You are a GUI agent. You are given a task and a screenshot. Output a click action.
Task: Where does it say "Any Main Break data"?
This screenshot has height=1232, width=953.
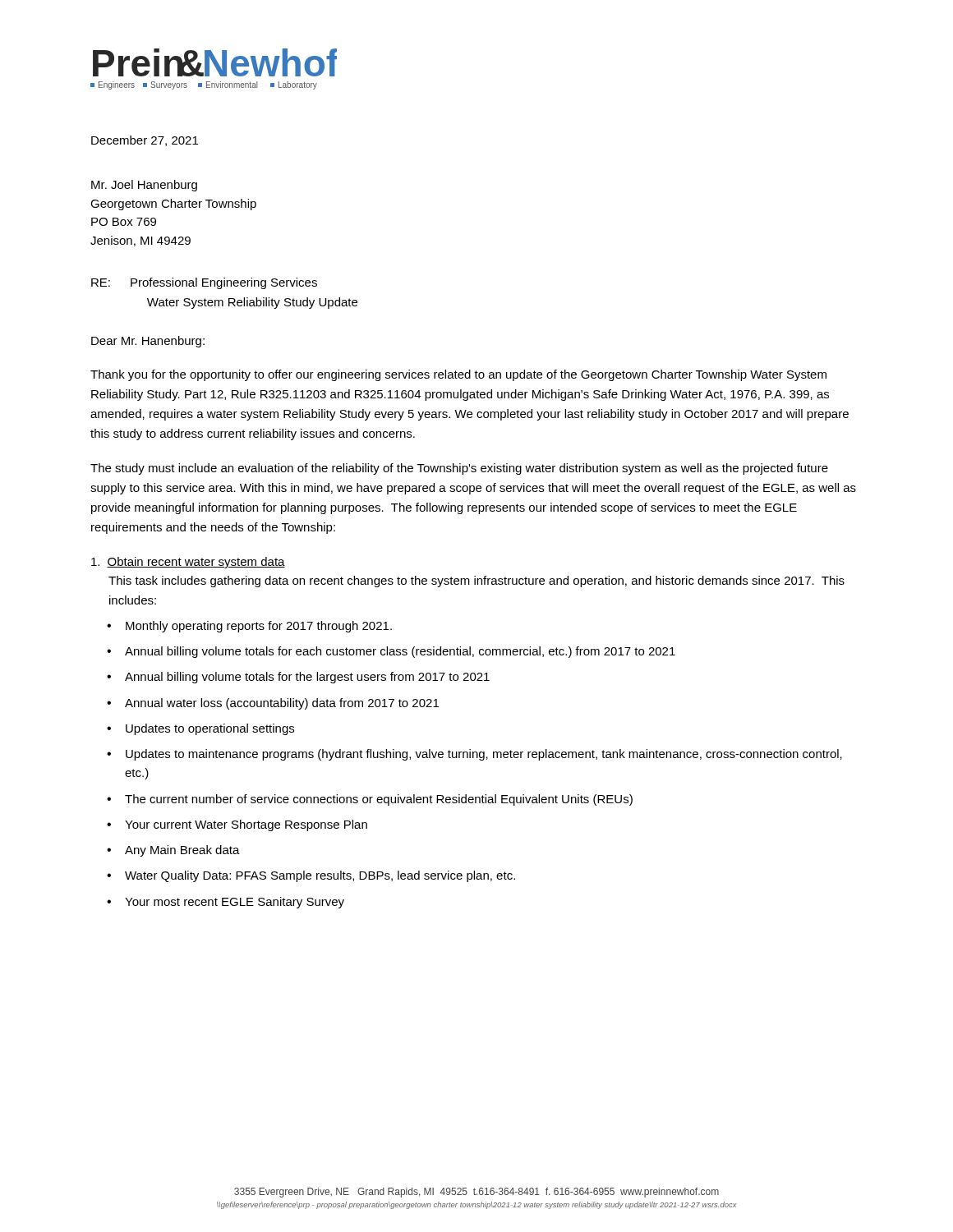coord(182,850)
